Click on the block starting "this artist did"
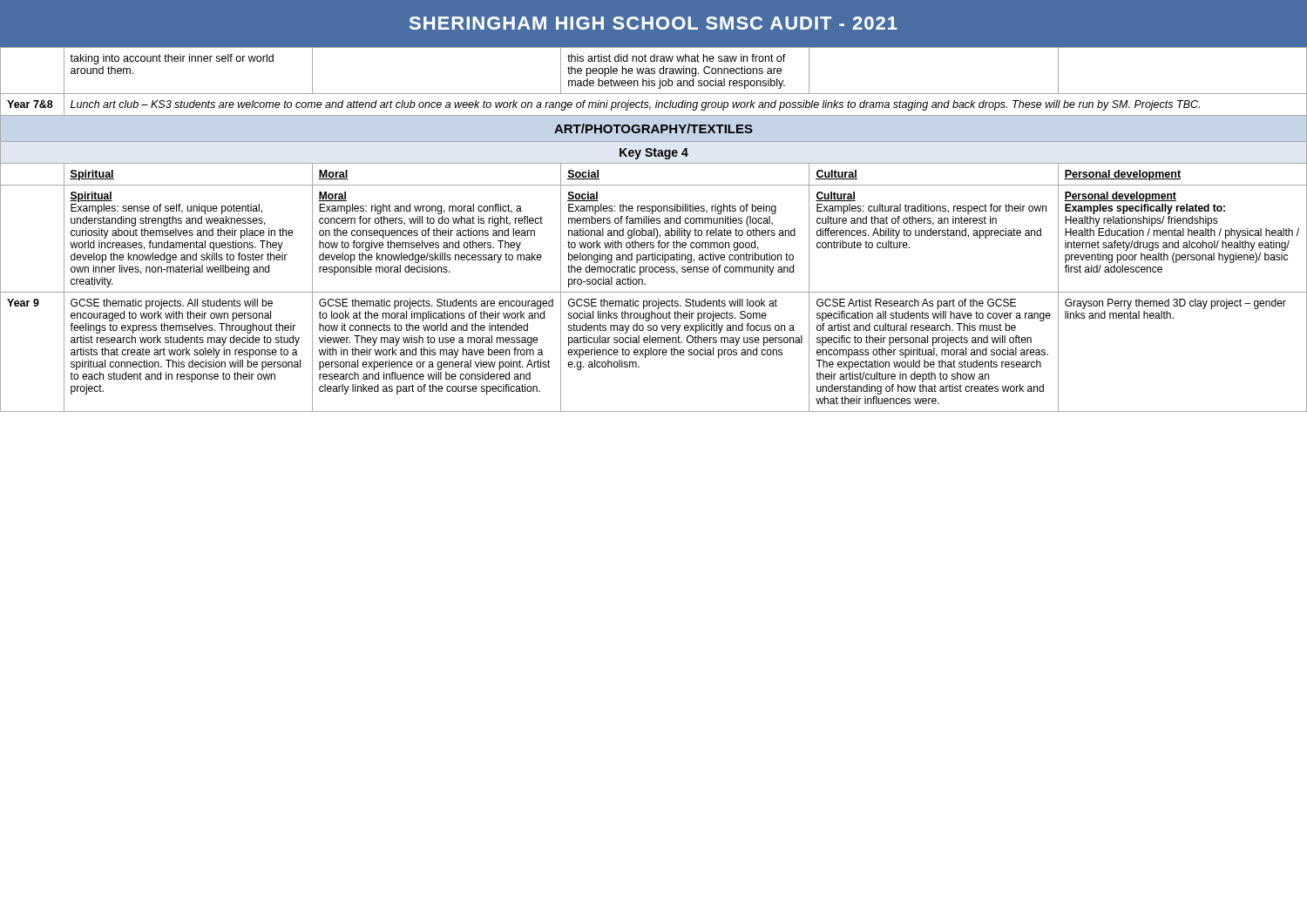Screen dimensions: 924x1307 (x=677, y=71)
